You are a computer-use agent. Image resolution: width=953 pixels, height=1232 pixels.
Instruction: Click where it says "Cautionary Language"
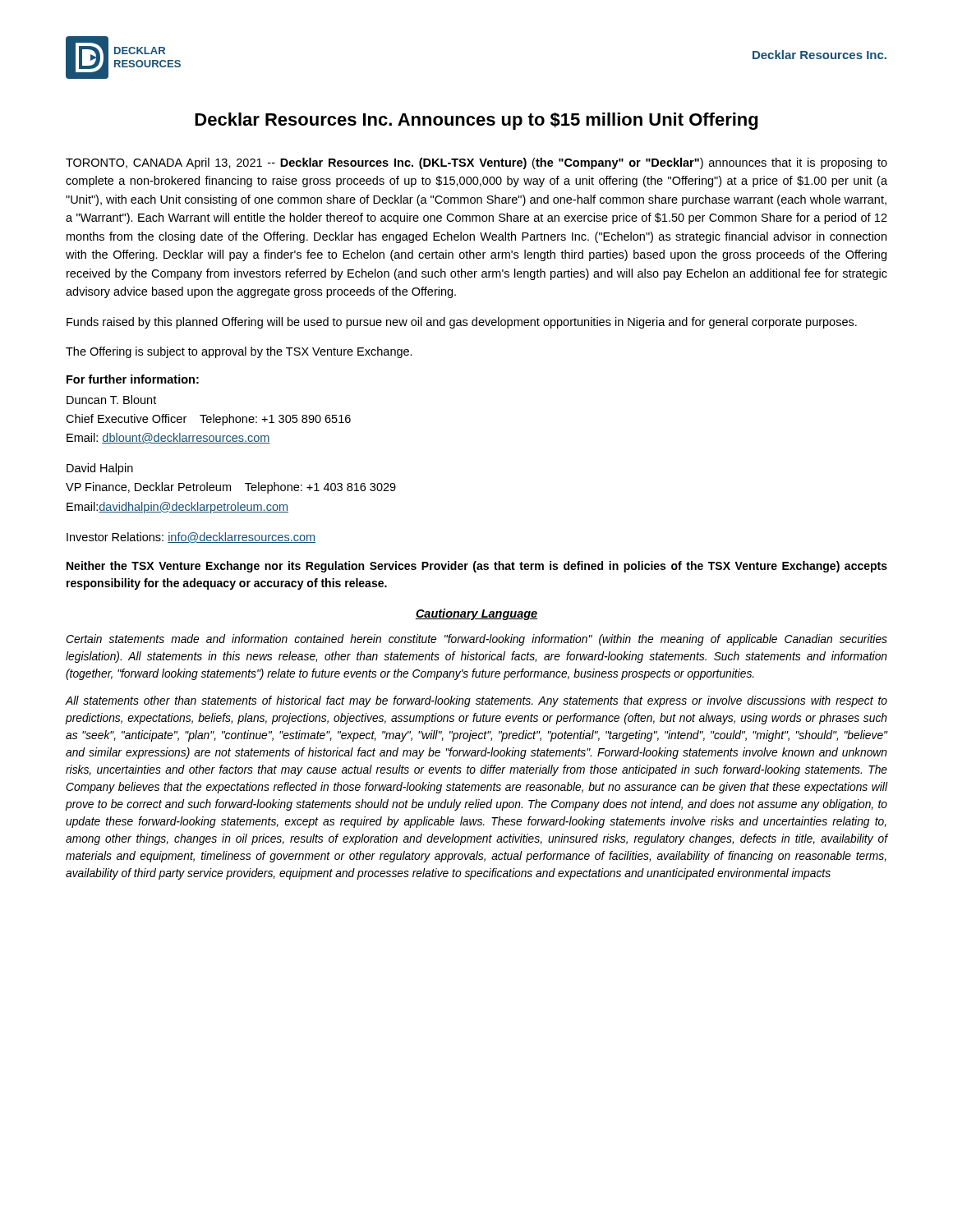[x=476, y=614]
